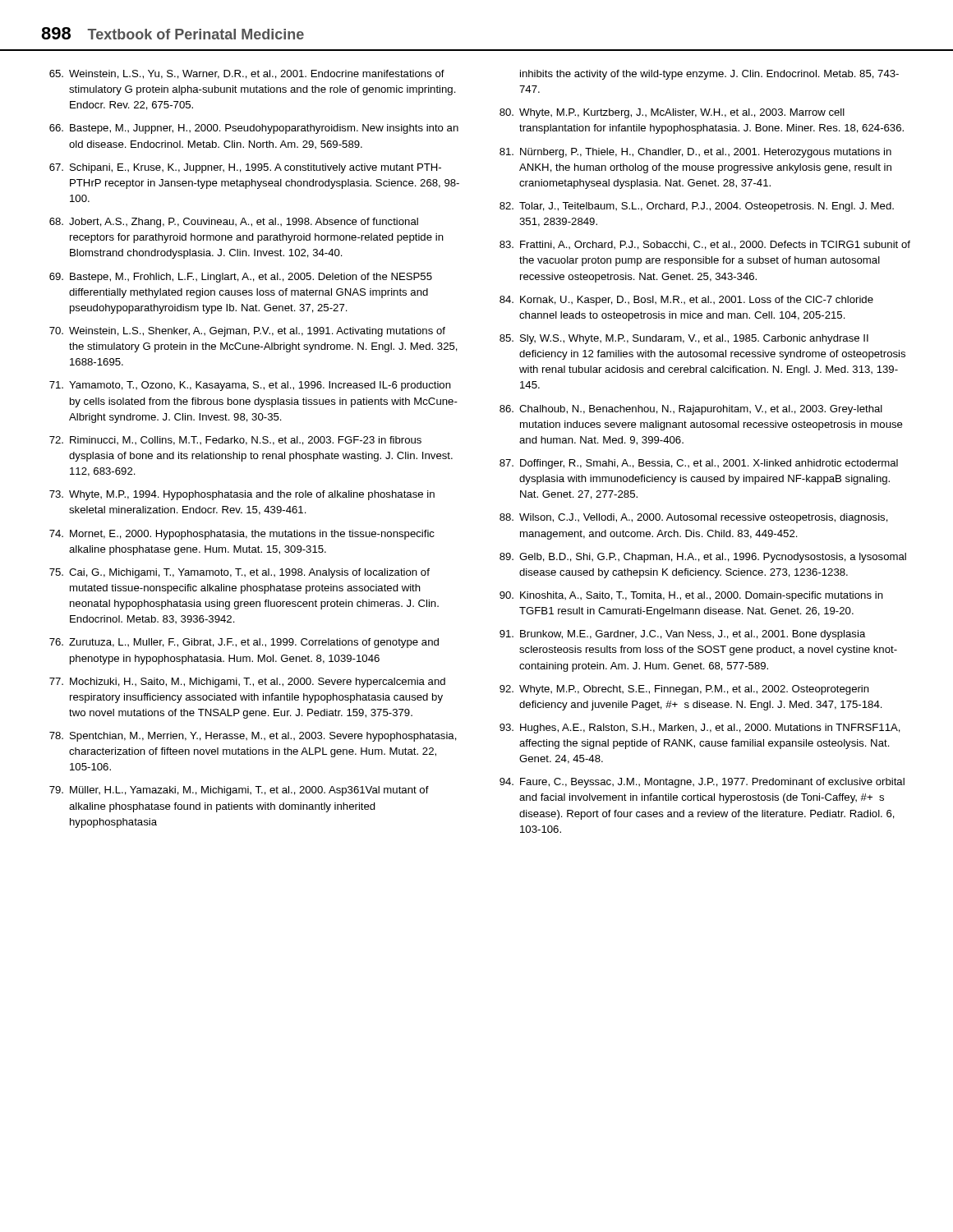Locate the block of text that opens with "70. Weinstein, L.S.,"
Screen dimensions: 1232x953
click(251, 346)
